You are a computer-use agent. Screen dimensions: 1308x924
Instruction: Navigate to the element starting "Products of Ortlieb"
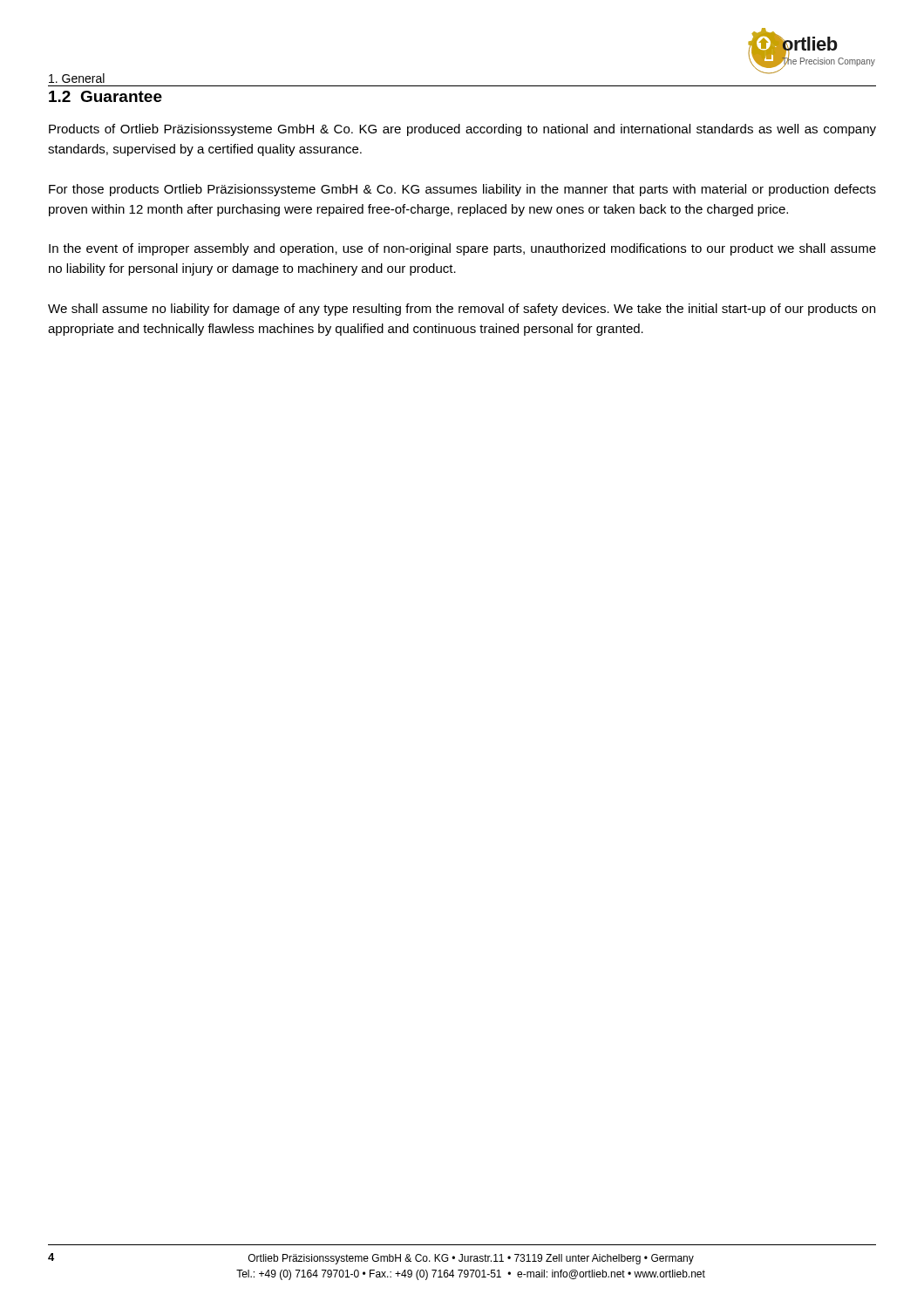coord(462,139)
